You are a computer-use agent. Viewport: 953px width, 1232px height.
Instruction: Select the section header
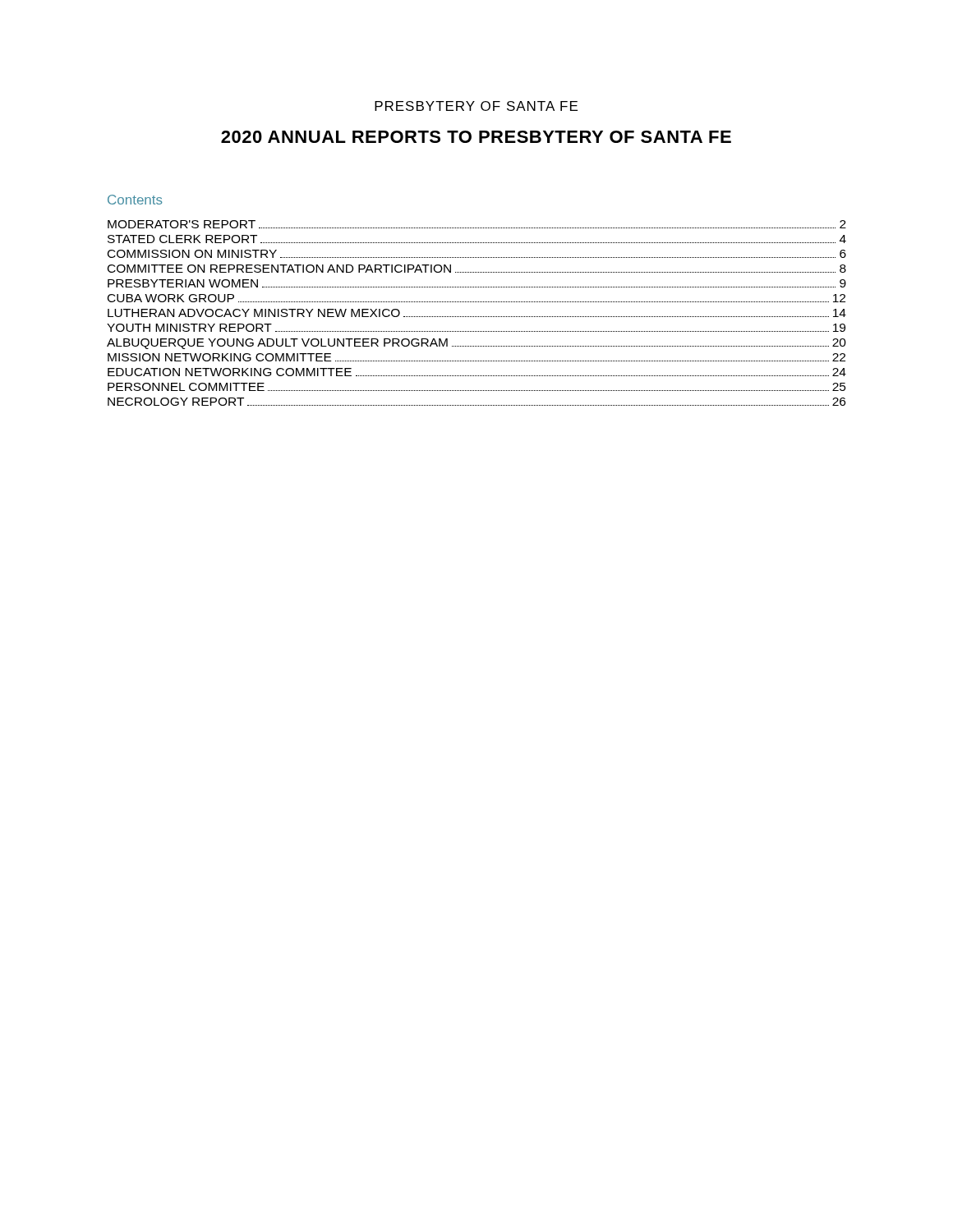tap(135, 200)
